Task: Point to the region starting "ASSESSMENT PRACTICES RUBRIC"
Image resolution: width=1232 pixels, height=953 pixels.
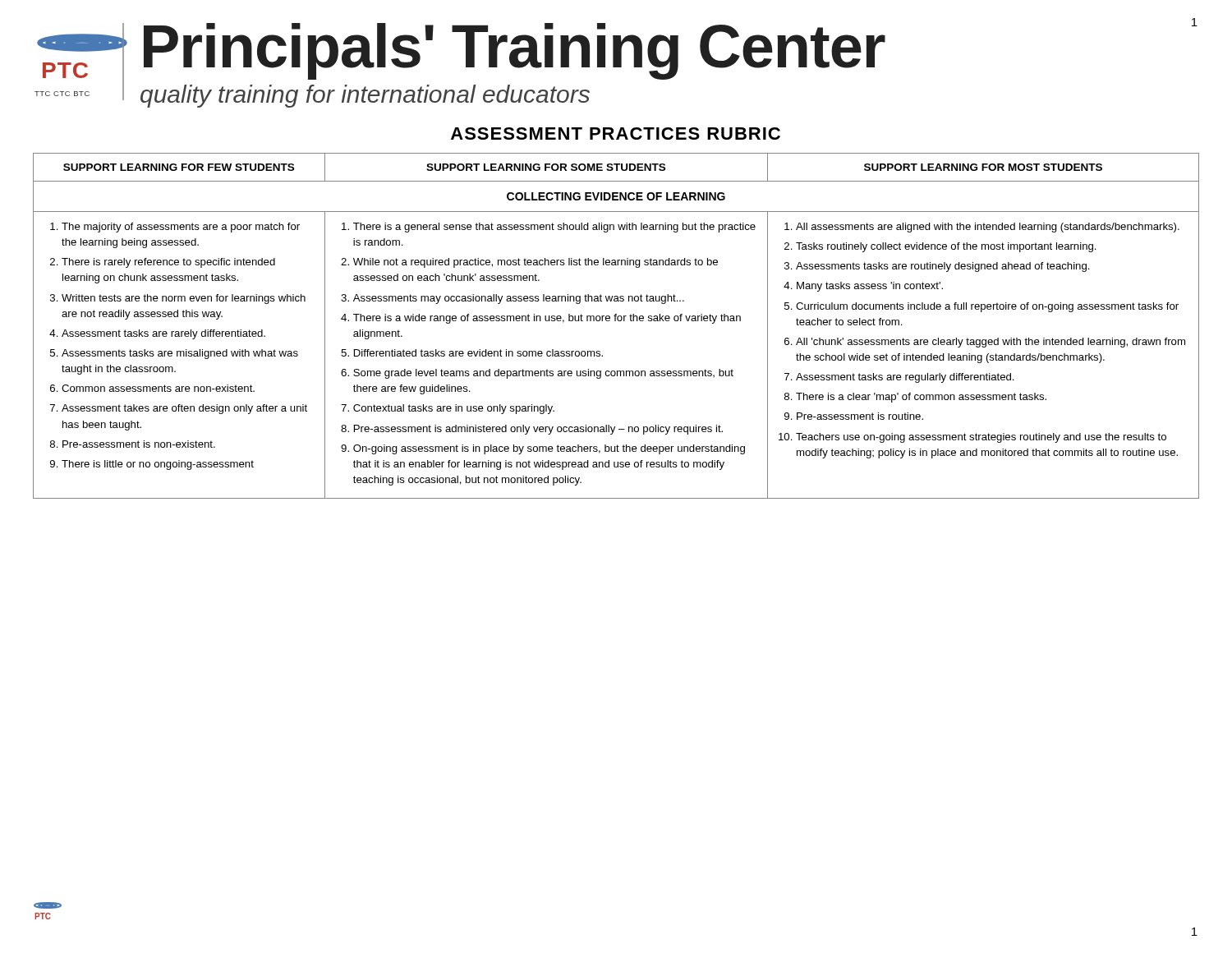Action: pyautogui.click(x=616, y=133)
